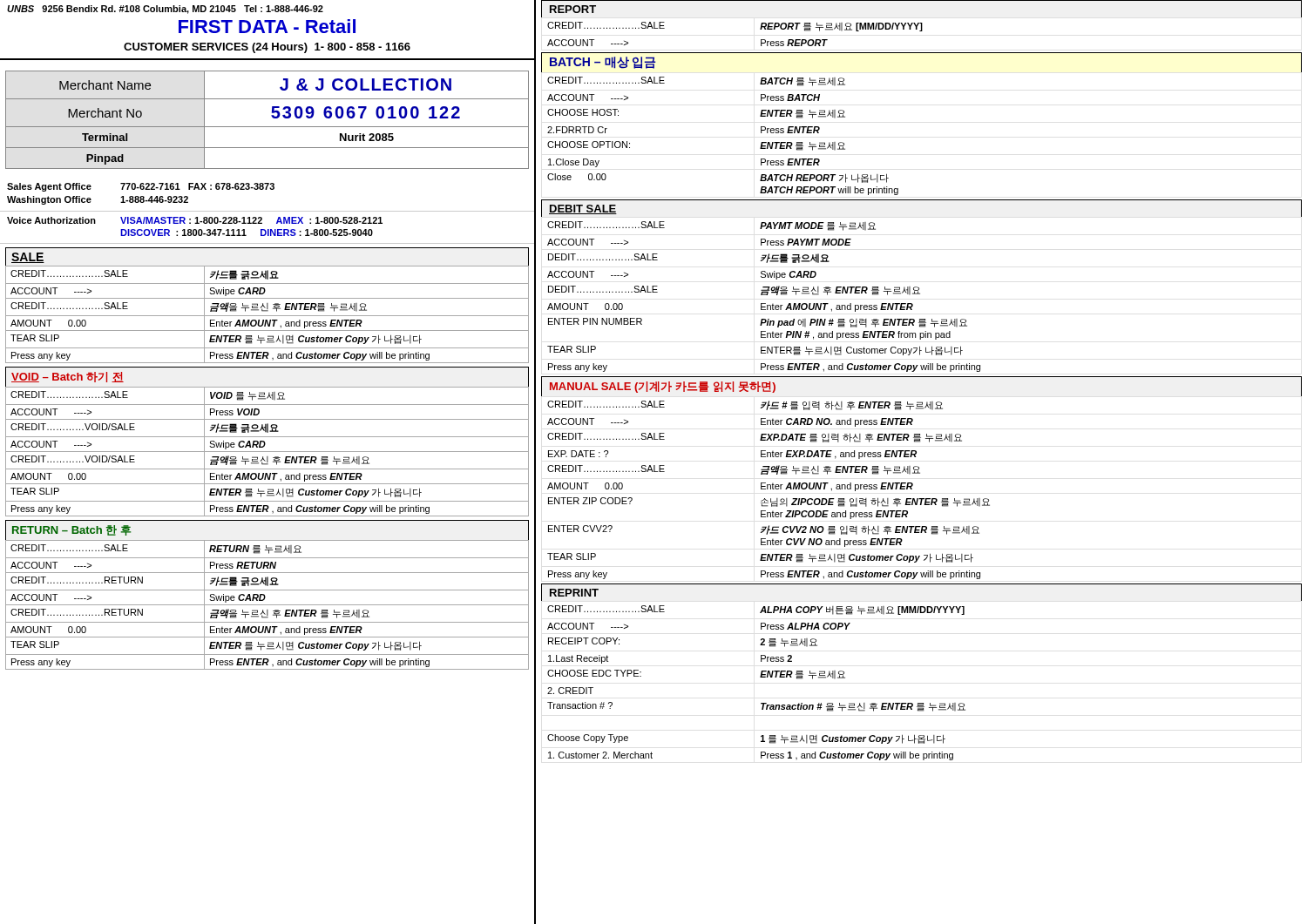Image resolution: width=1307 pixels, height=924 pixels.
Task: Locate the table with the text "Transaction # ?"
Action: (x=921, y=682)
